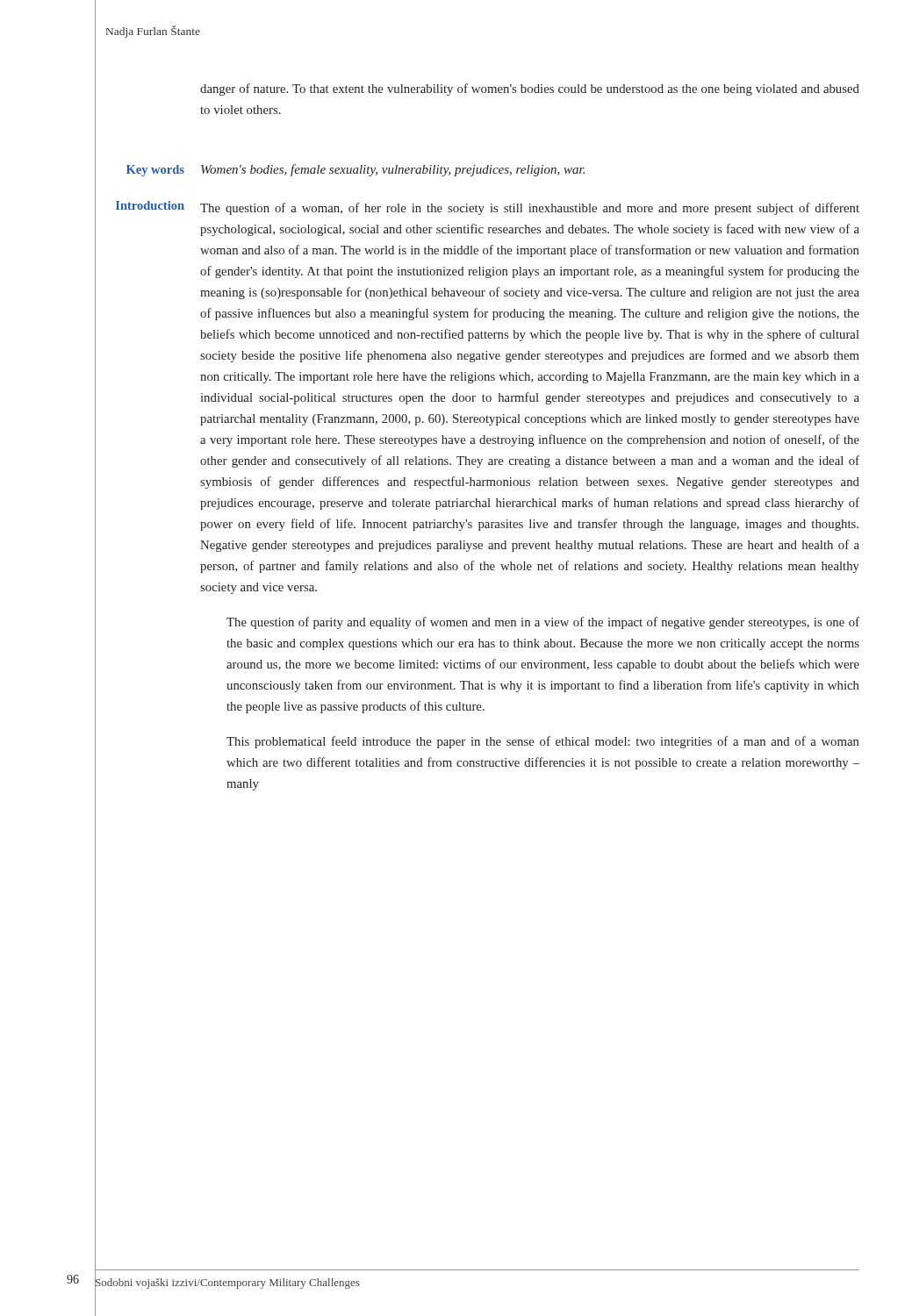
Task: Where is the passage that starts "This problematical feeld introduce the paper"?
Action: (543, 762)
